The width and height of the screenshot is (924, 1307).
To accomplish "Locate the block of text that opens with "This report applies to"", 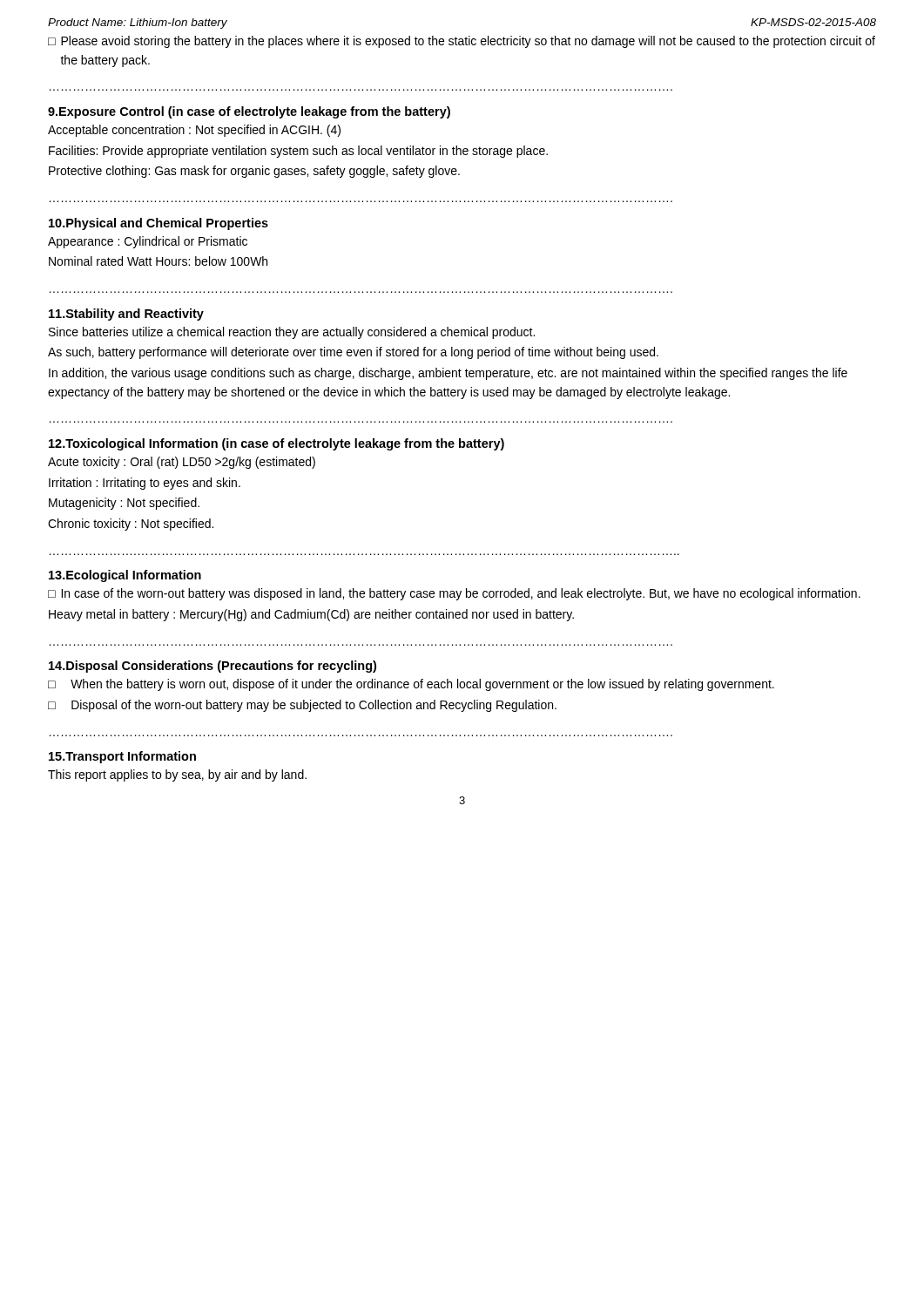I will (x=178, y=775).
